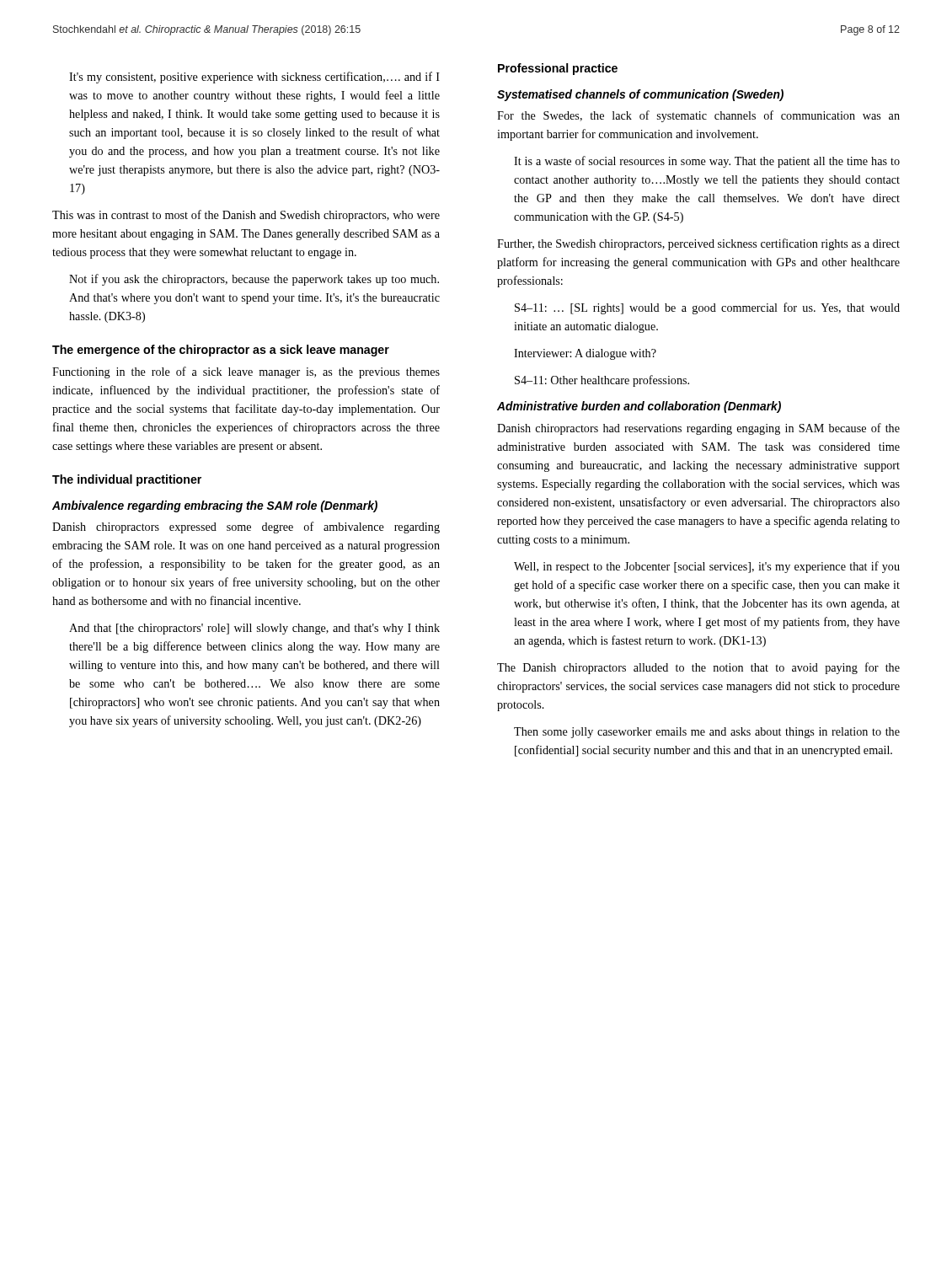Find the text block that reads "Danish chiropractors had reservations regarding engaging in SAM"
This screenshot has height=1264, width=952.
coord(698,483)
